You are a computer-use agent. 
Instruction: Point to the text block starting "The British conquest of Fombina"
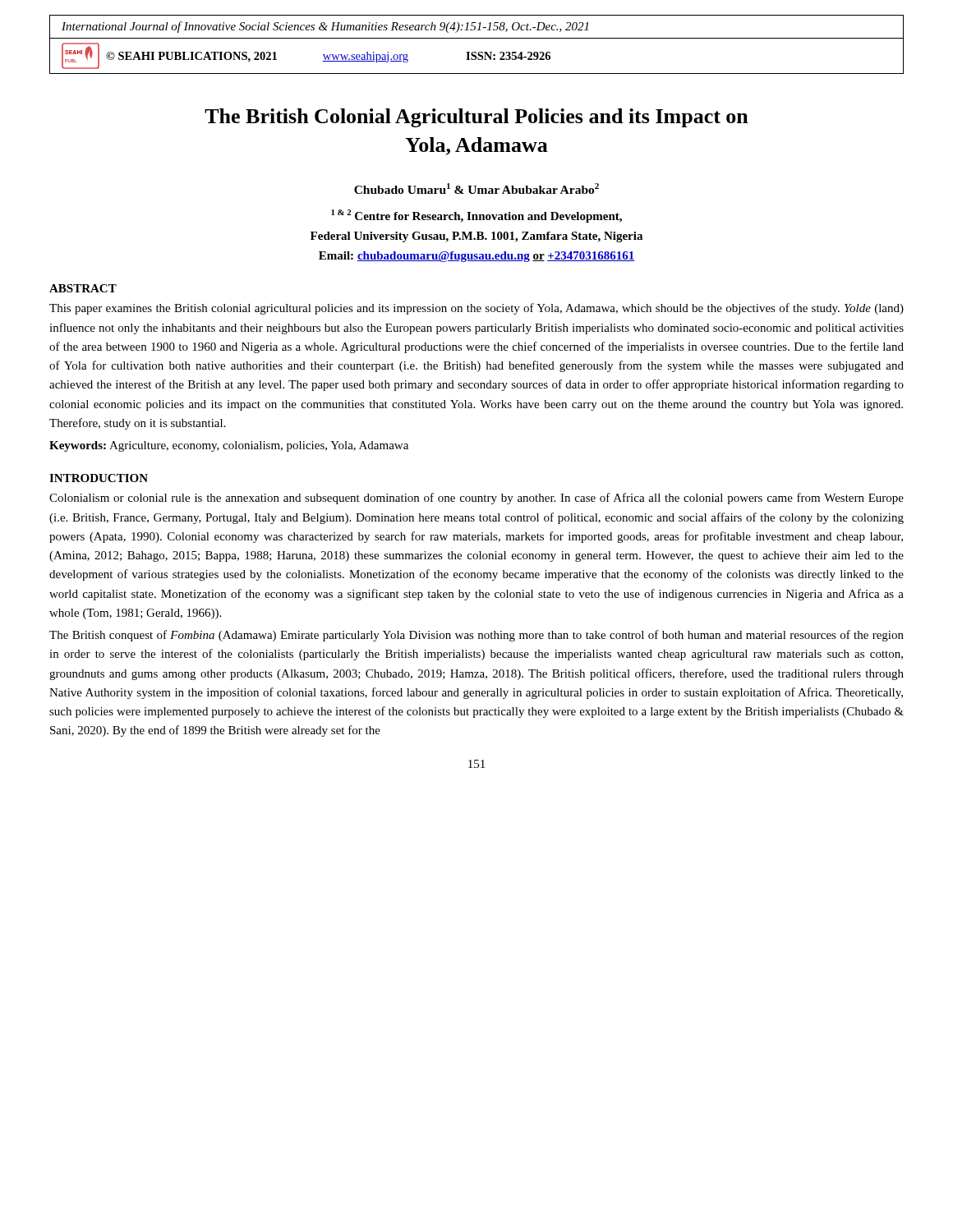pyautogui.click(x=476, y=683)
